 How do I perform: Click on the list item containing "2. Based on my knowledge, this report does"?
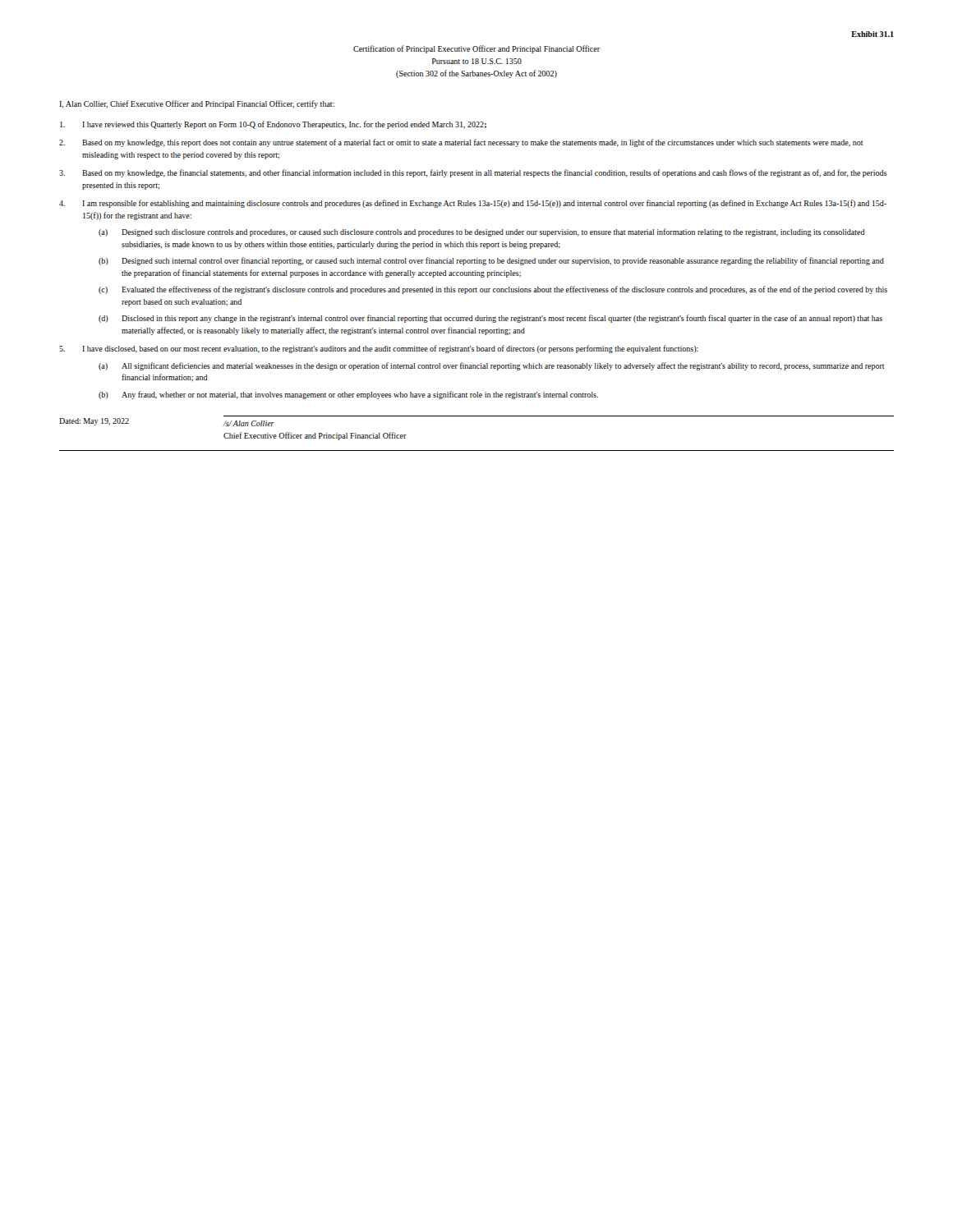click(x=476, y=149)
